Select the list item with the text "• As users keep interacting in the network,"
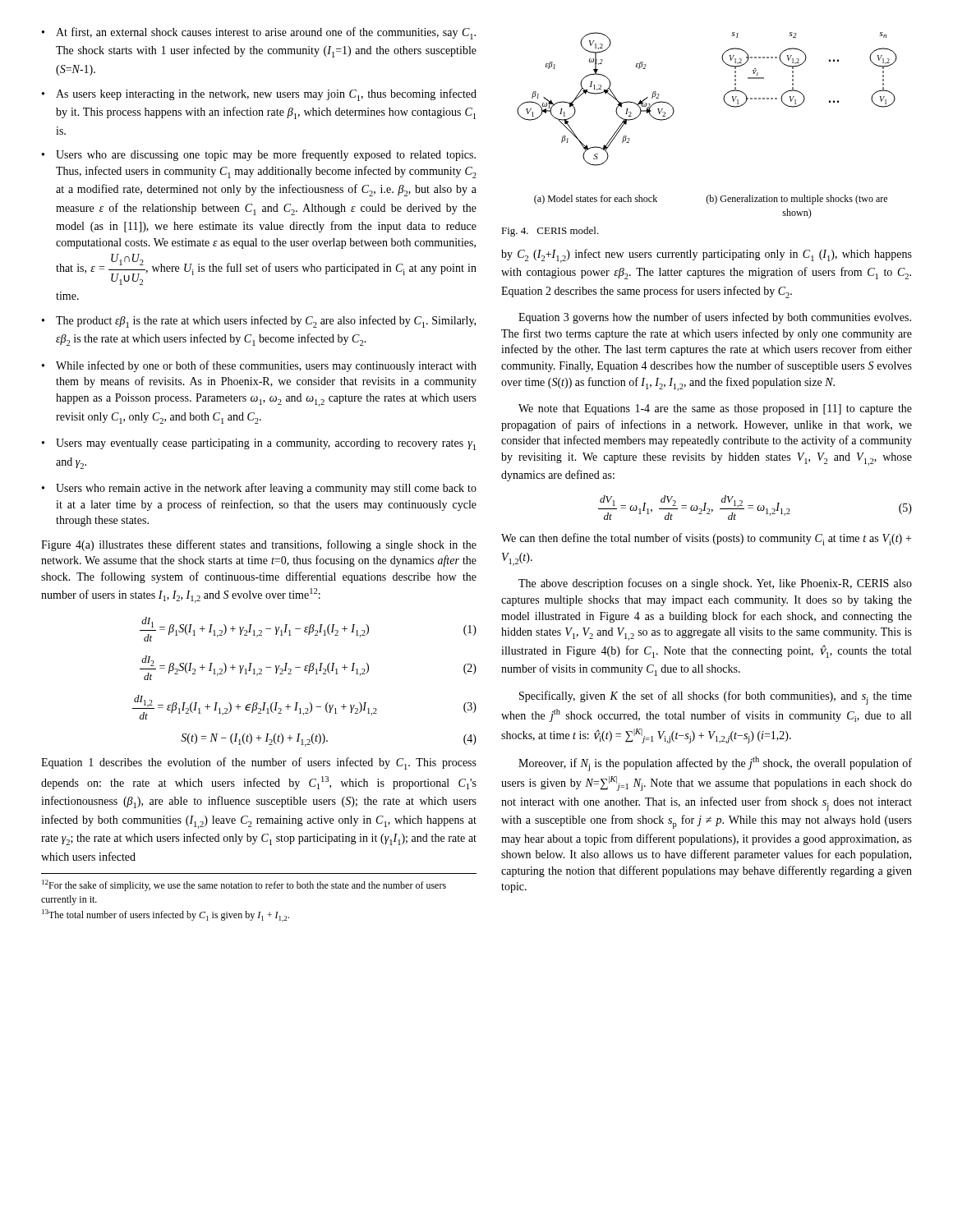 (259, 112)
